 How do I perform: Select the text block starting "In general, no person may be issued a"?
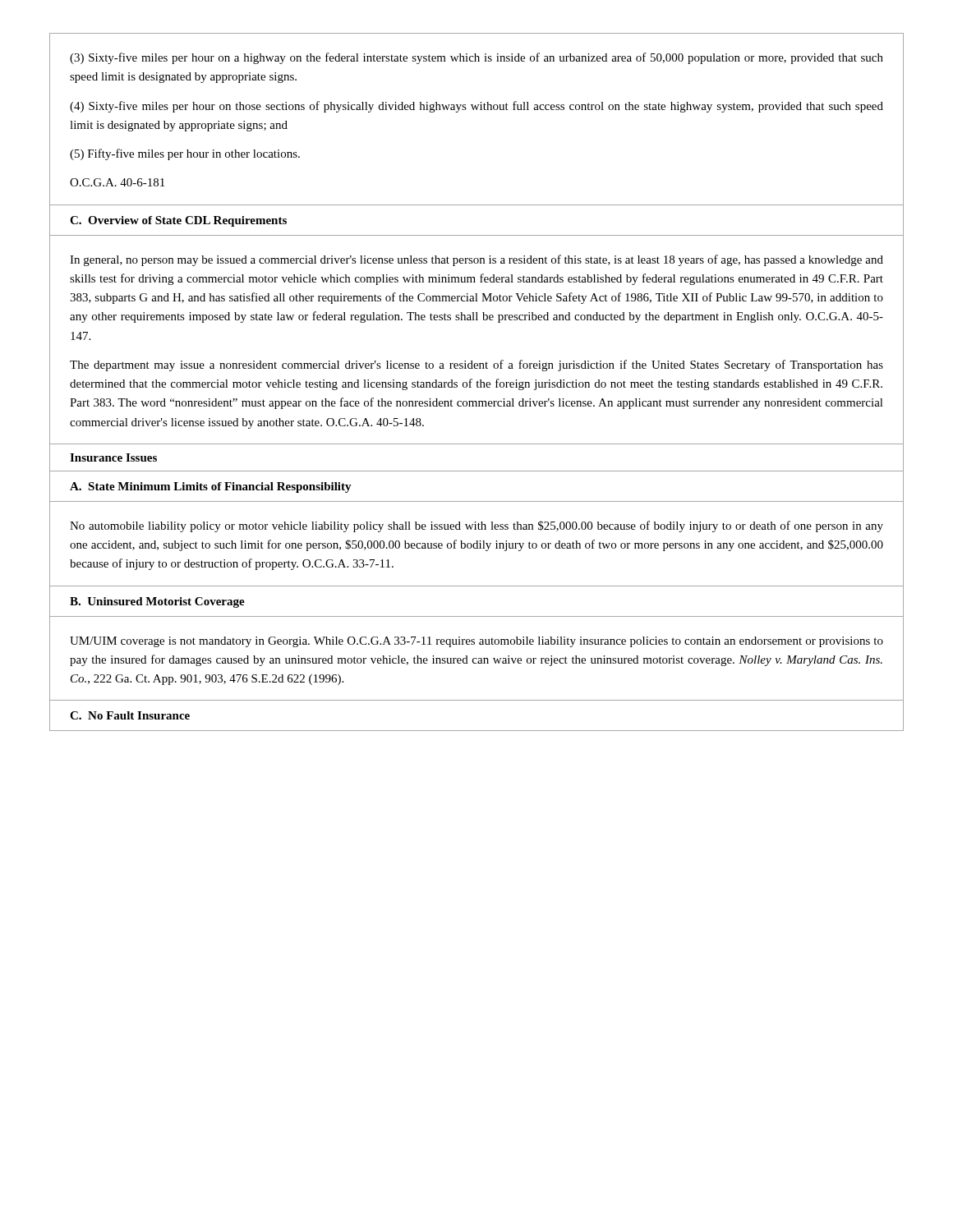click(x=476, y=297)
